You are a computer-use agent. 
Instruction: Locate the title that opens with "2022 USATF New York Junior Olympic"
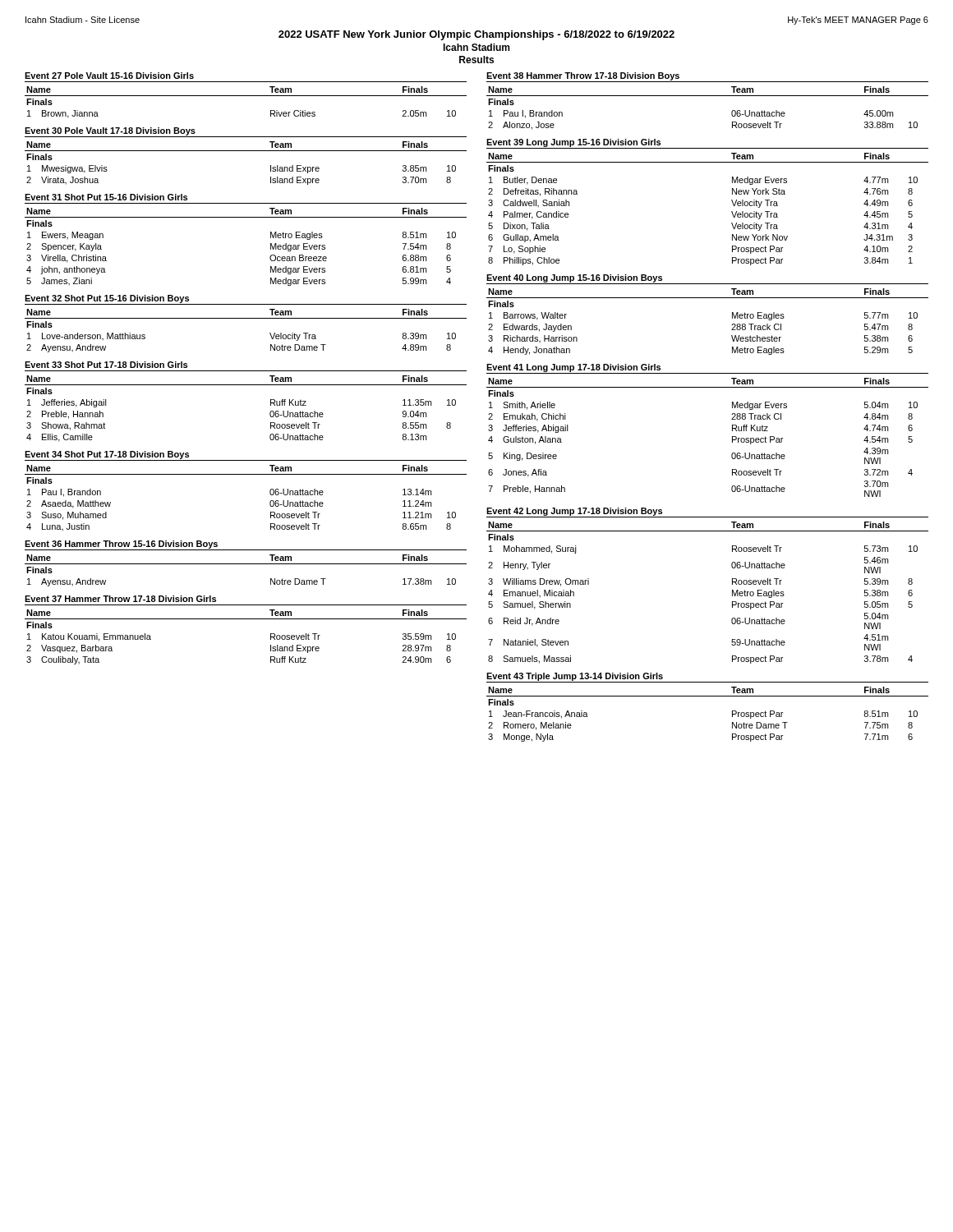point(476,34)
